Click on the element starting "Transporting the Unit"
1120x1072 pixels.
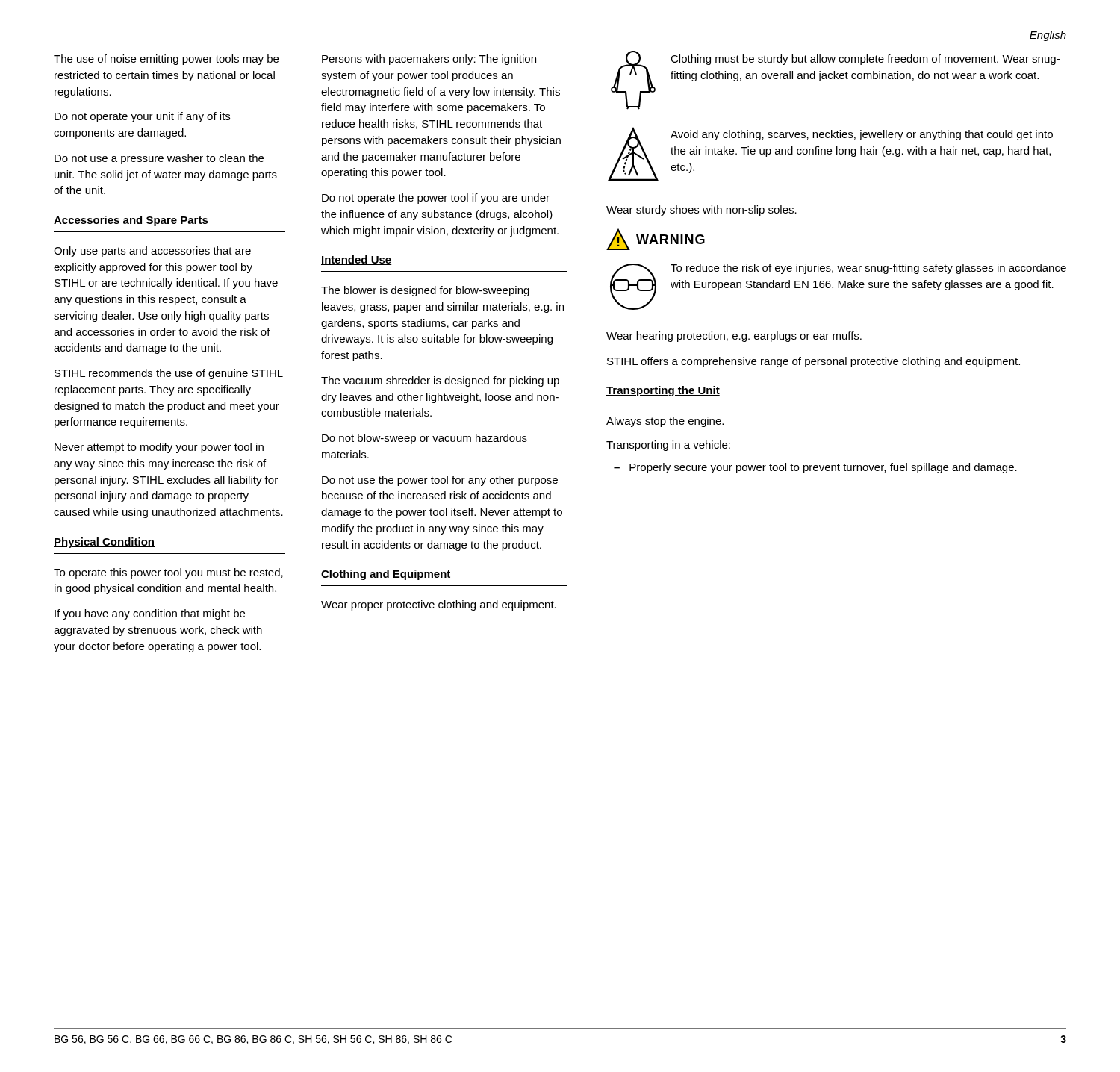[663, 390]
